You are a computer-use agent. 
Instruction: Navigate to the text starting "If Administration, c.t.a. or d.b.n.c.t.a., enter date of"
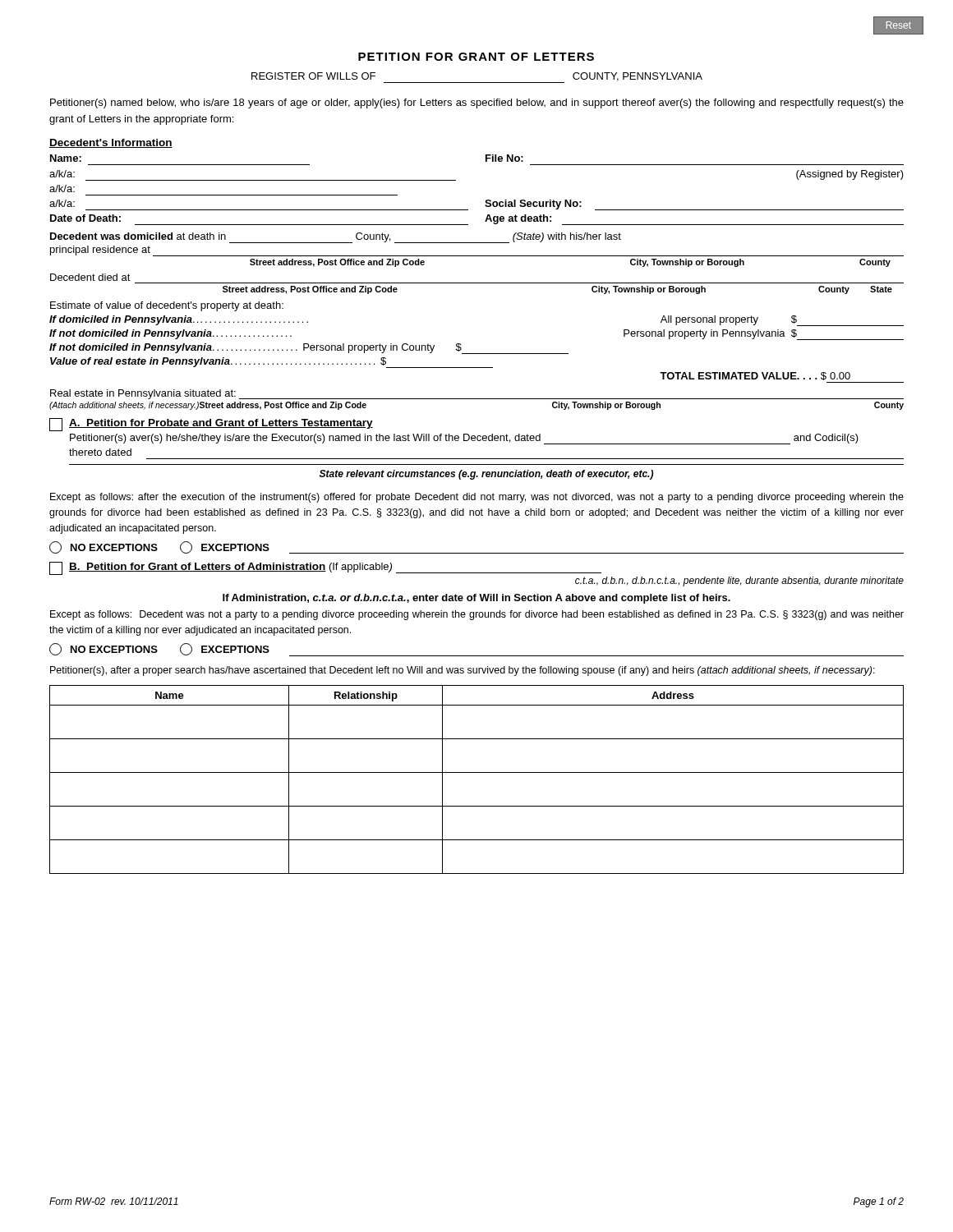tap(476, 598)
